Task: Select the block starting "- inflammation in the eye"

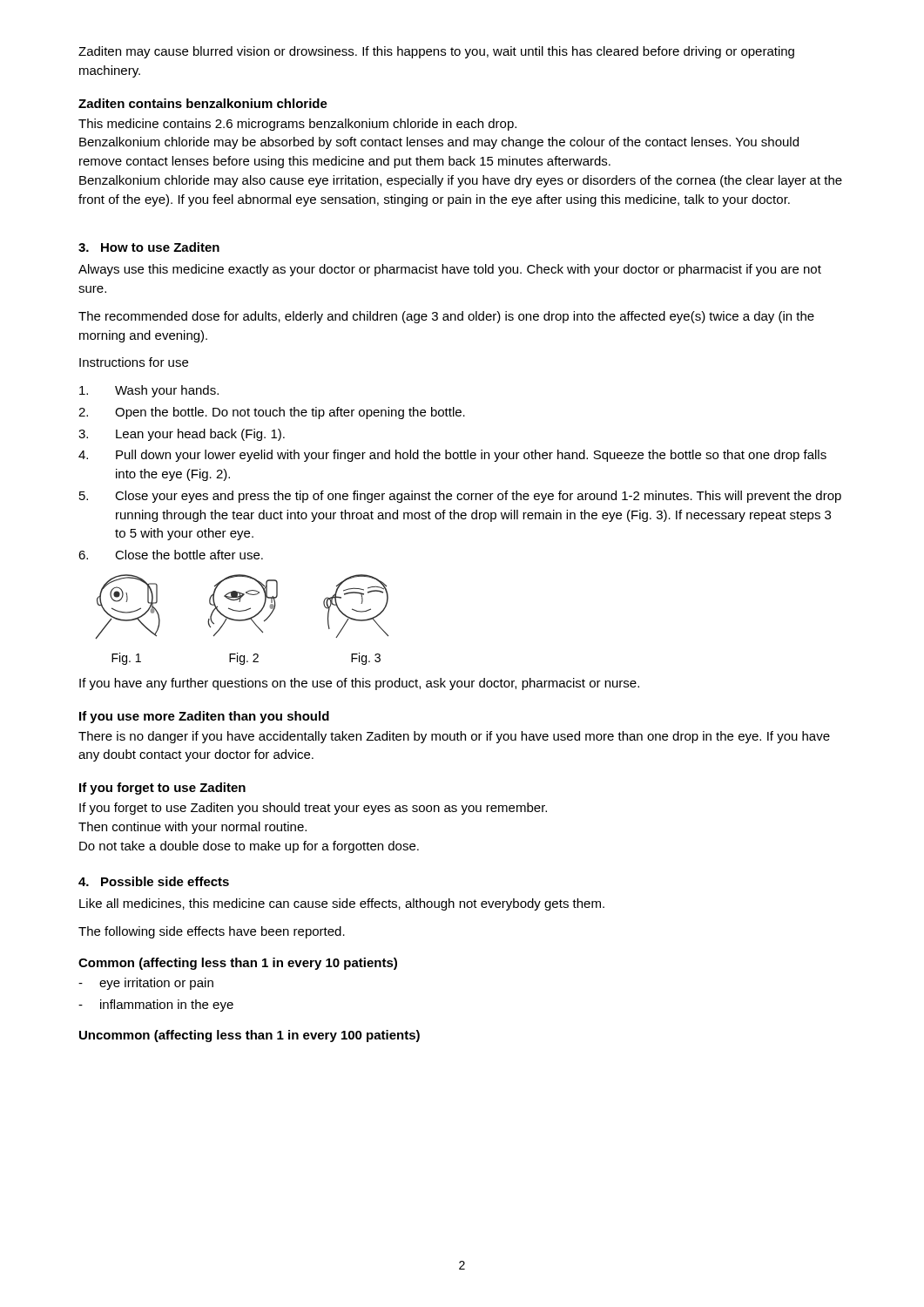Action: pos(156,1004)
